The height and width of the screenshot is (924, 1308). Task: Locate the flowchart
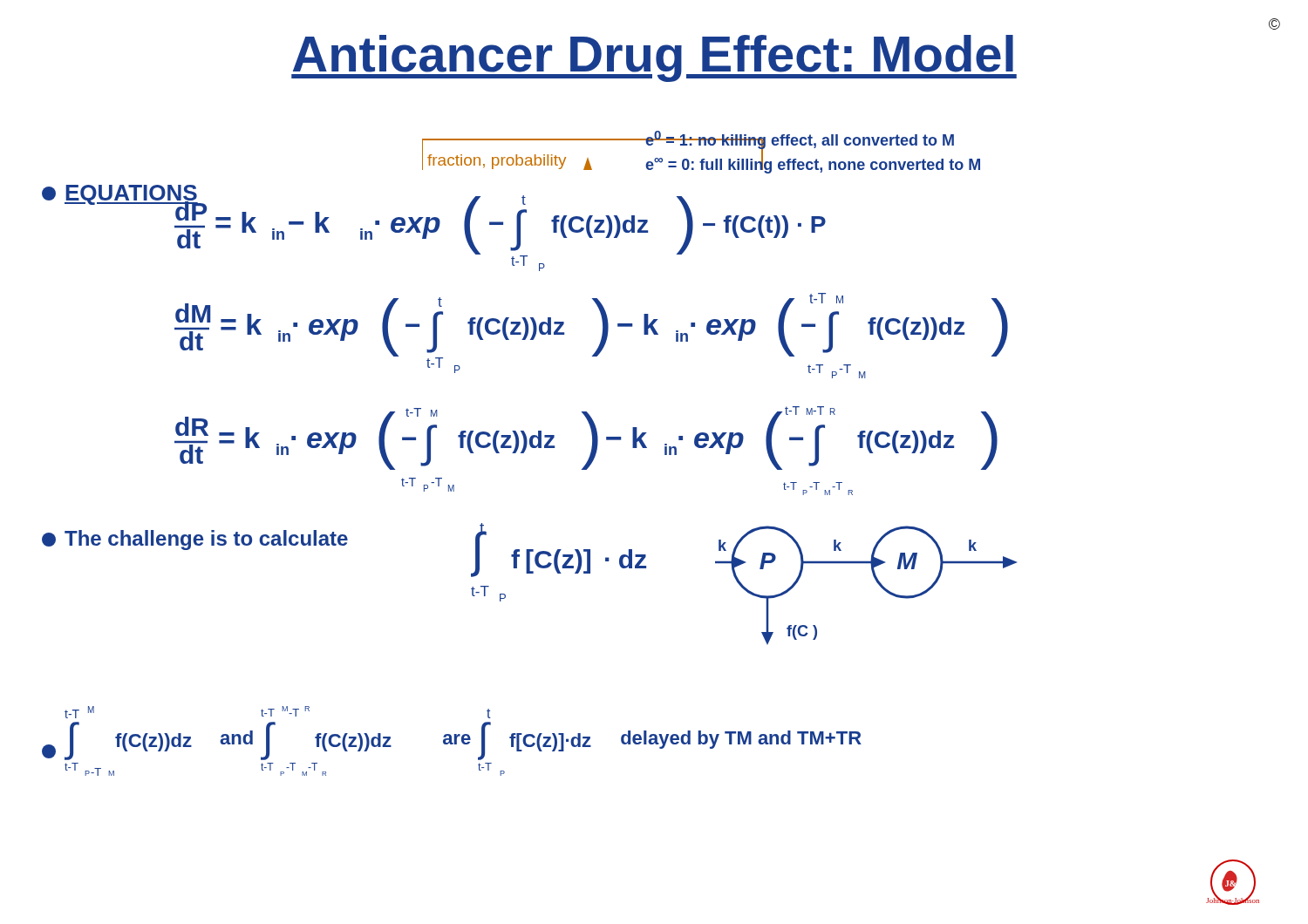pos(868,577)
